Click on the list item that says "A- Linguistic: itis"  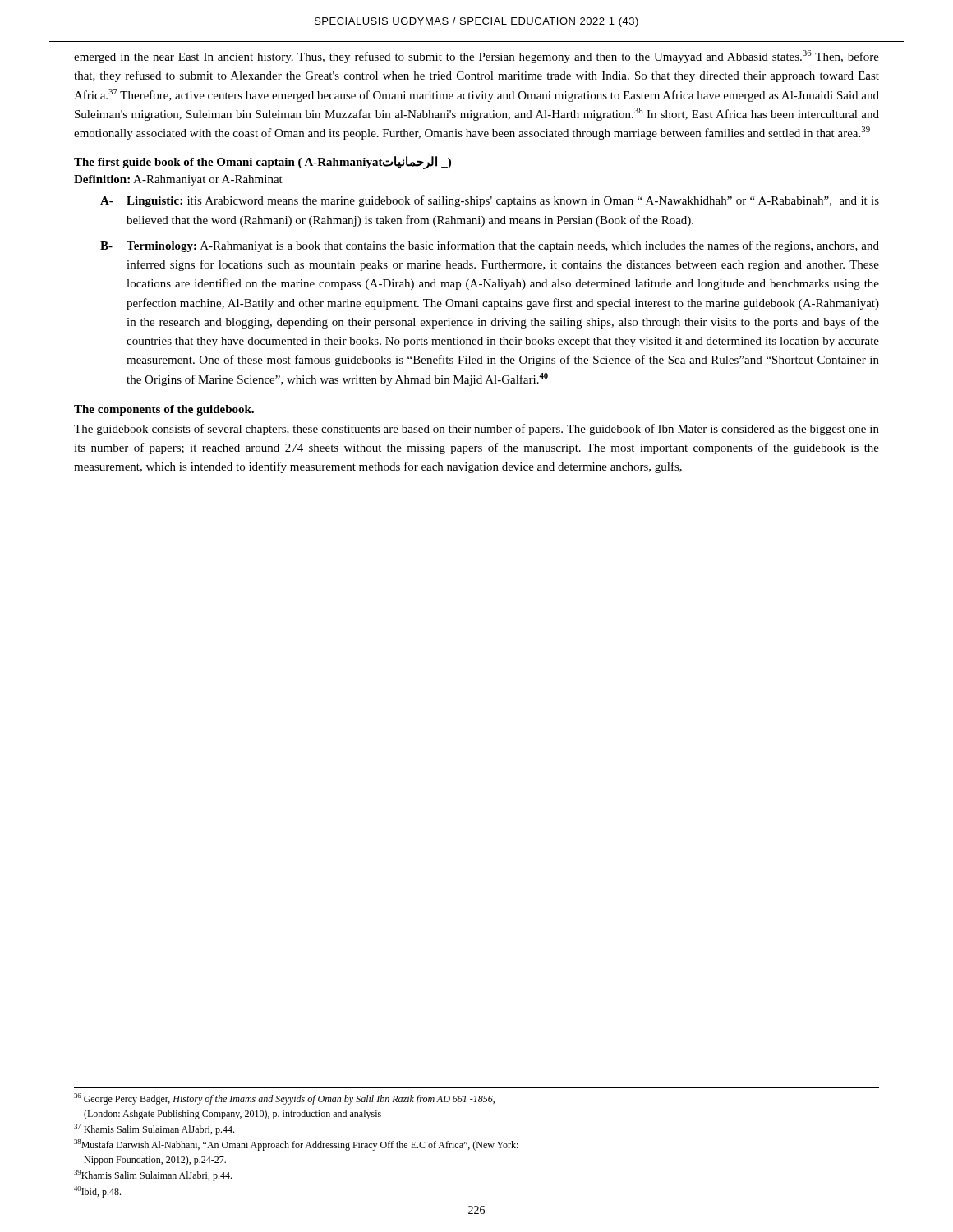(490, 211)
